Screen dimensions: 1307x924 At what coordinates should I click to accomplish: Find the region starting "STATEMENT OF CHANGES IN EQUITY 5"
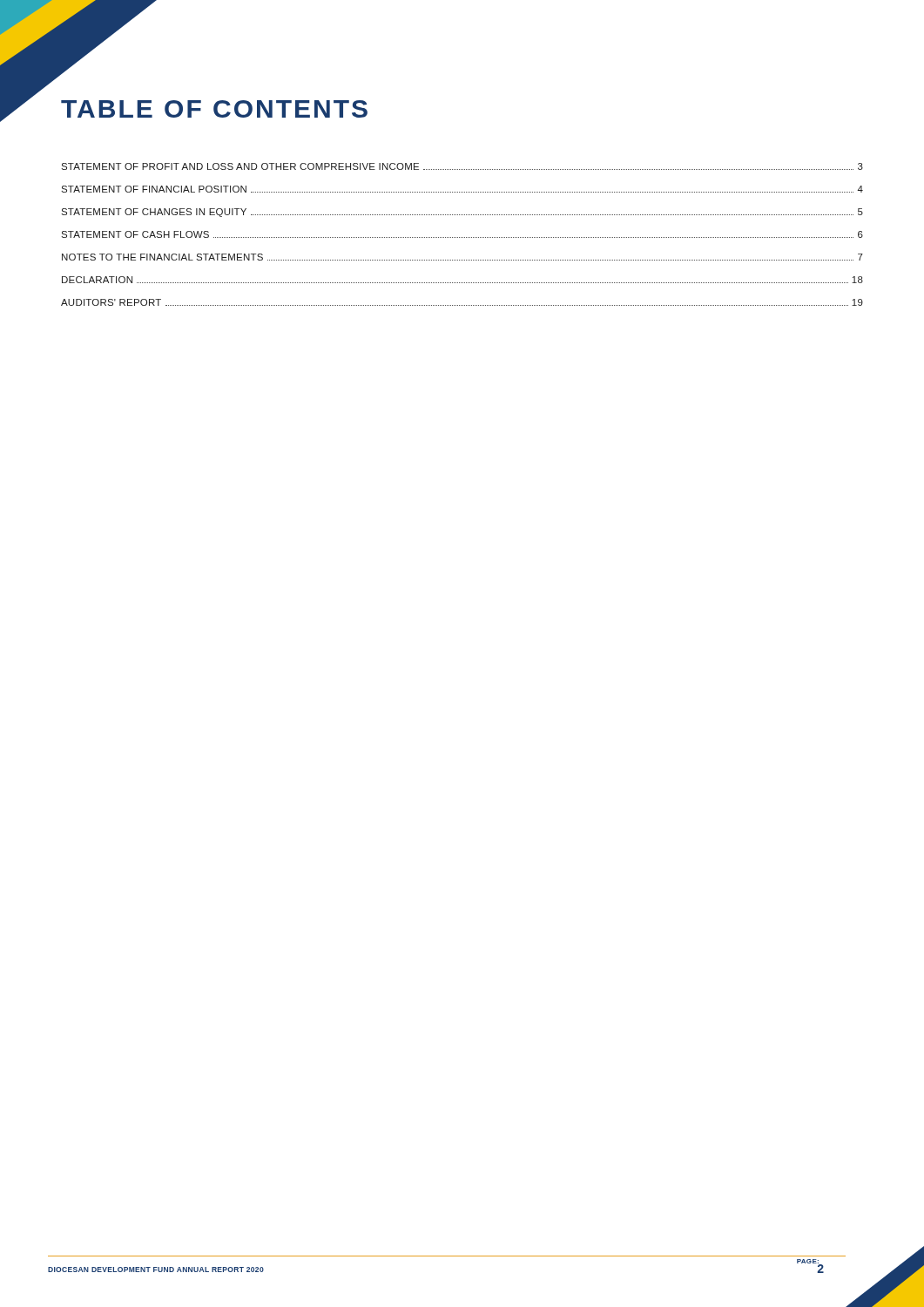coord(462,212)
